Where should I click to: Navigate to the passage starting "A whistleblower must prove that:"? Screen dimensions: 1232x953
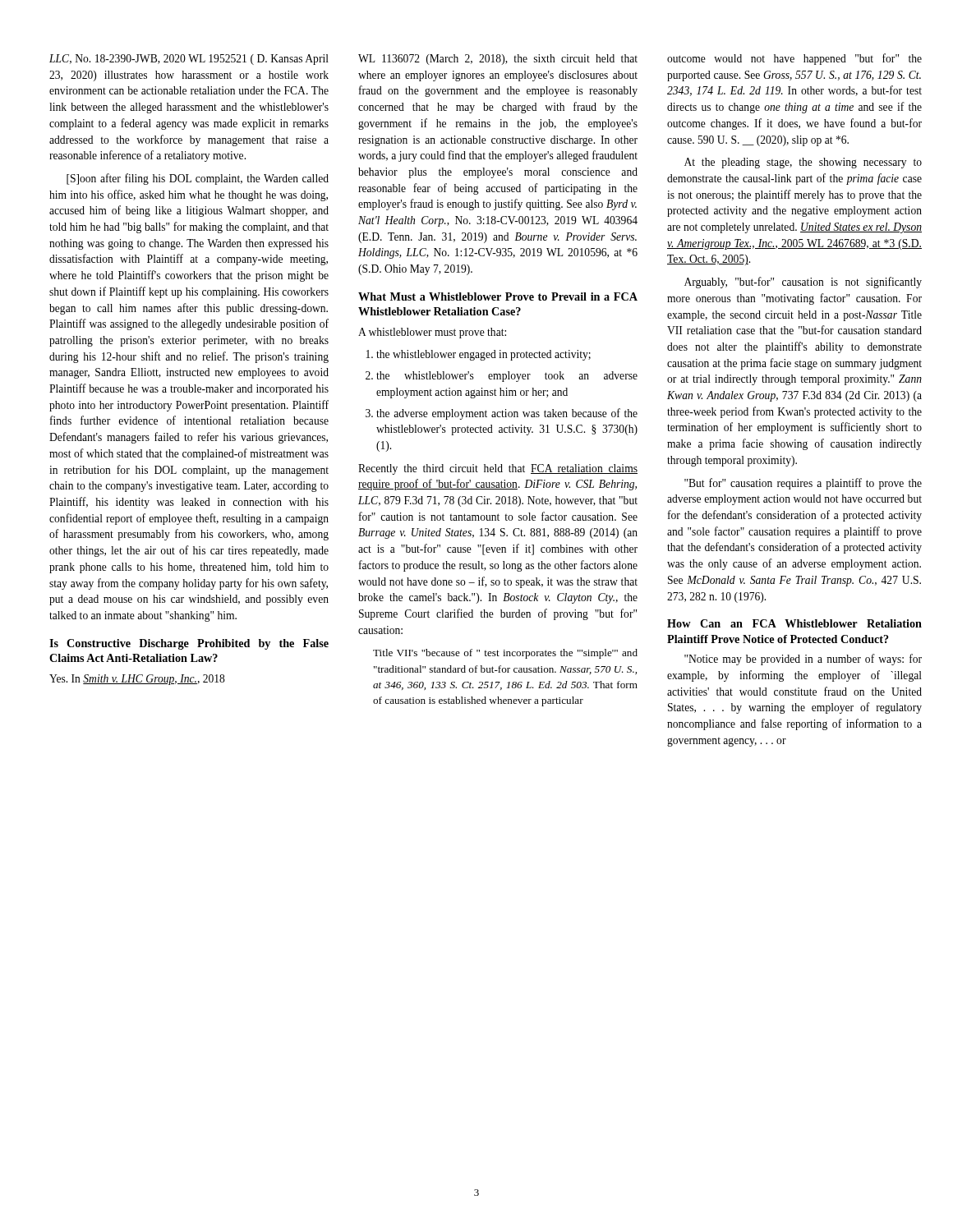[x=498, y=332]
